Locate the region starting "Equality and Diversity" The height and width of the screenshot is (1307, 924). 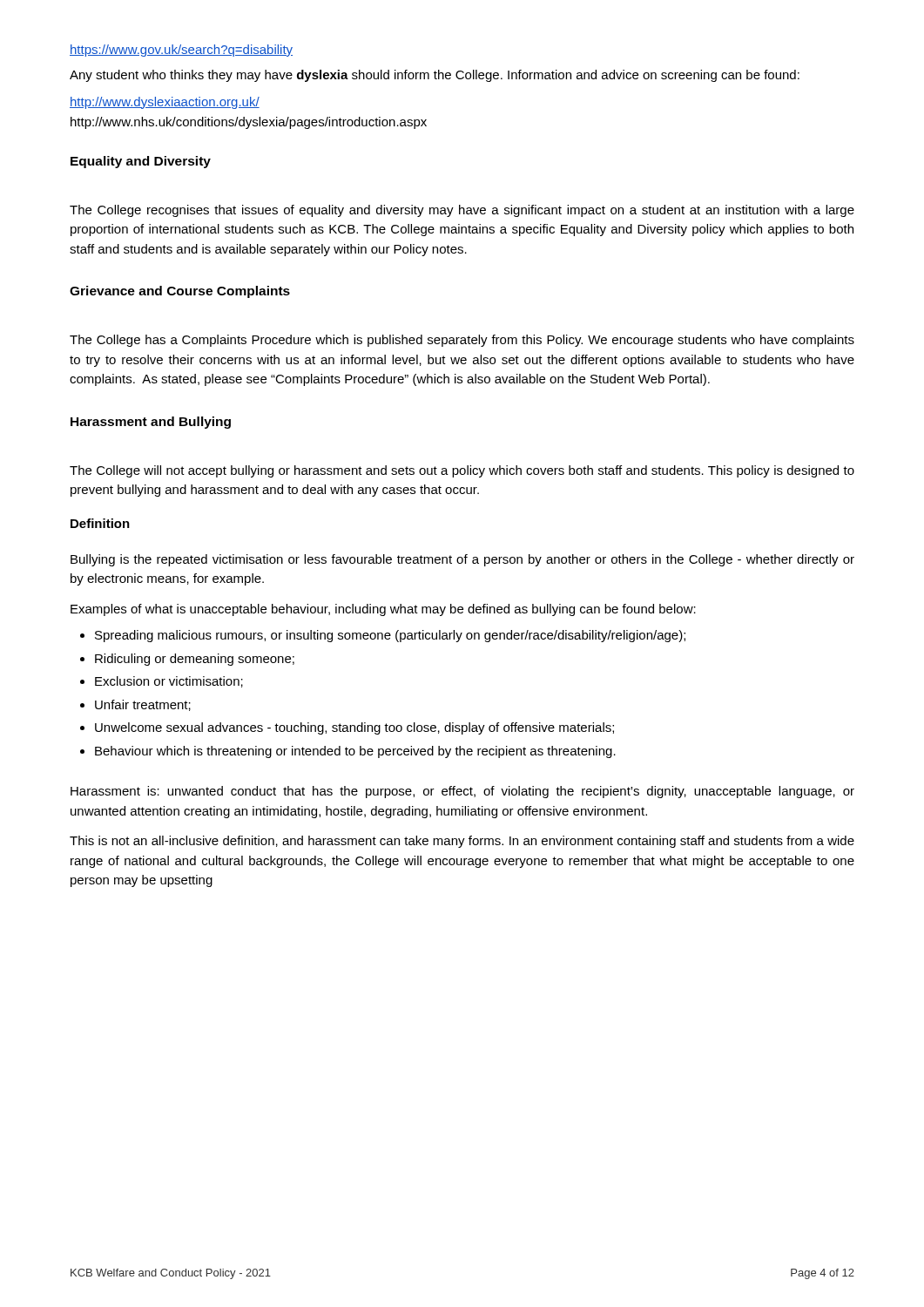(140, 160)
